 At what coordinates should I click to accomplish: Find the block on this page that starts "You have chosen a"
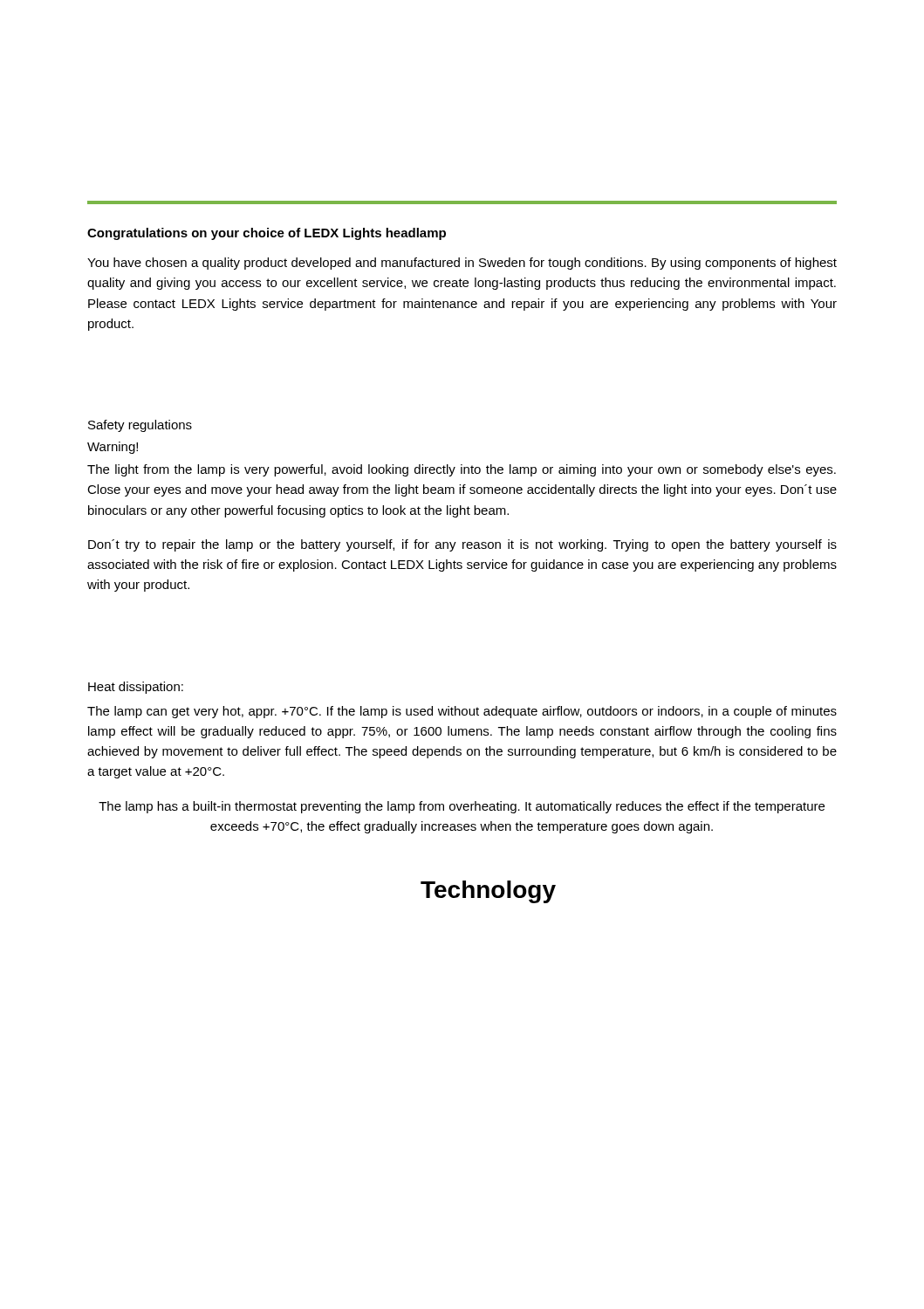tap(462, 293)
